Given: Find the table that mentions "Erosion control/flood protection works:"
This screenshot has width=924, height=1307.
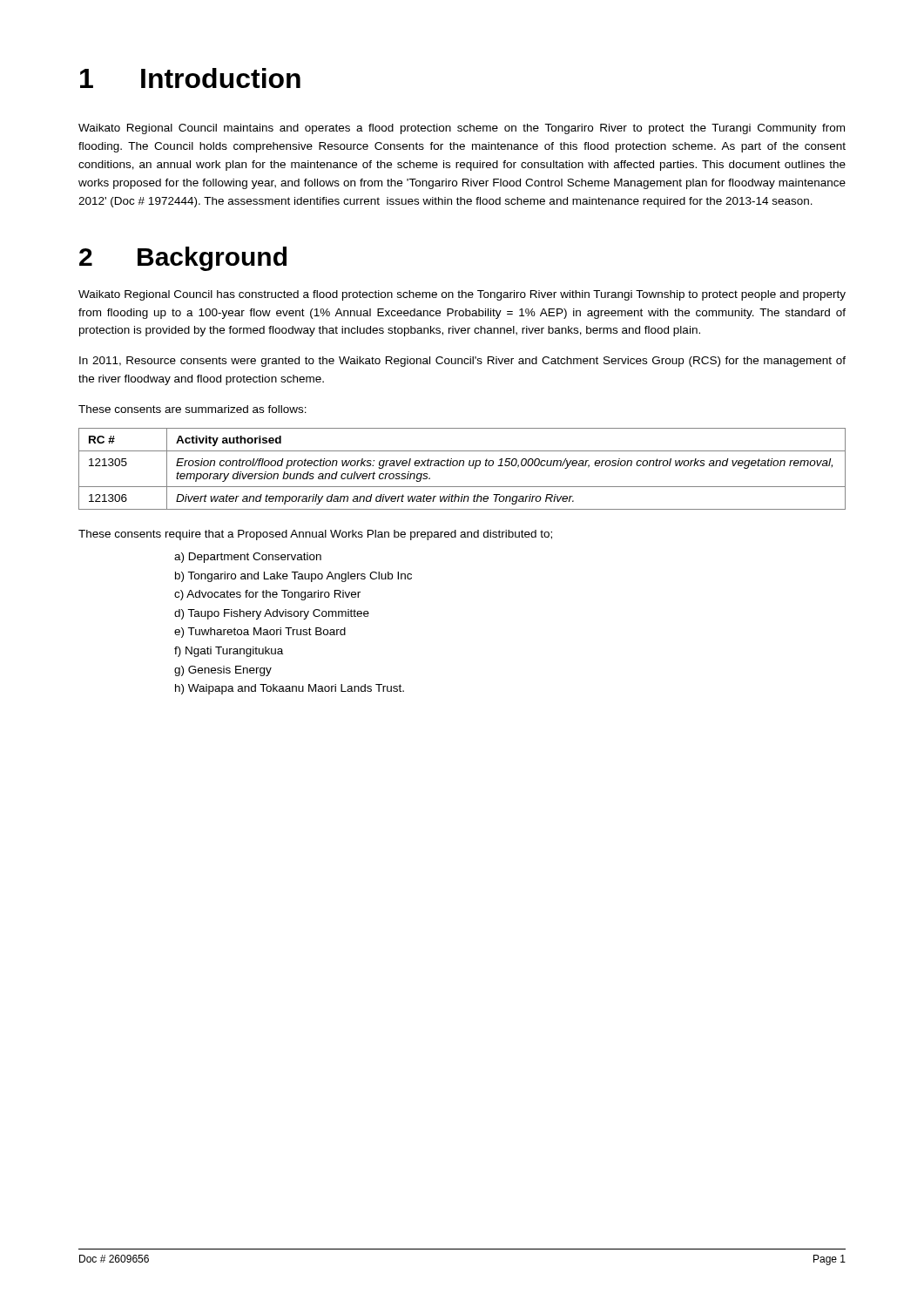Looking at the screenshot, I should point(462,469).
